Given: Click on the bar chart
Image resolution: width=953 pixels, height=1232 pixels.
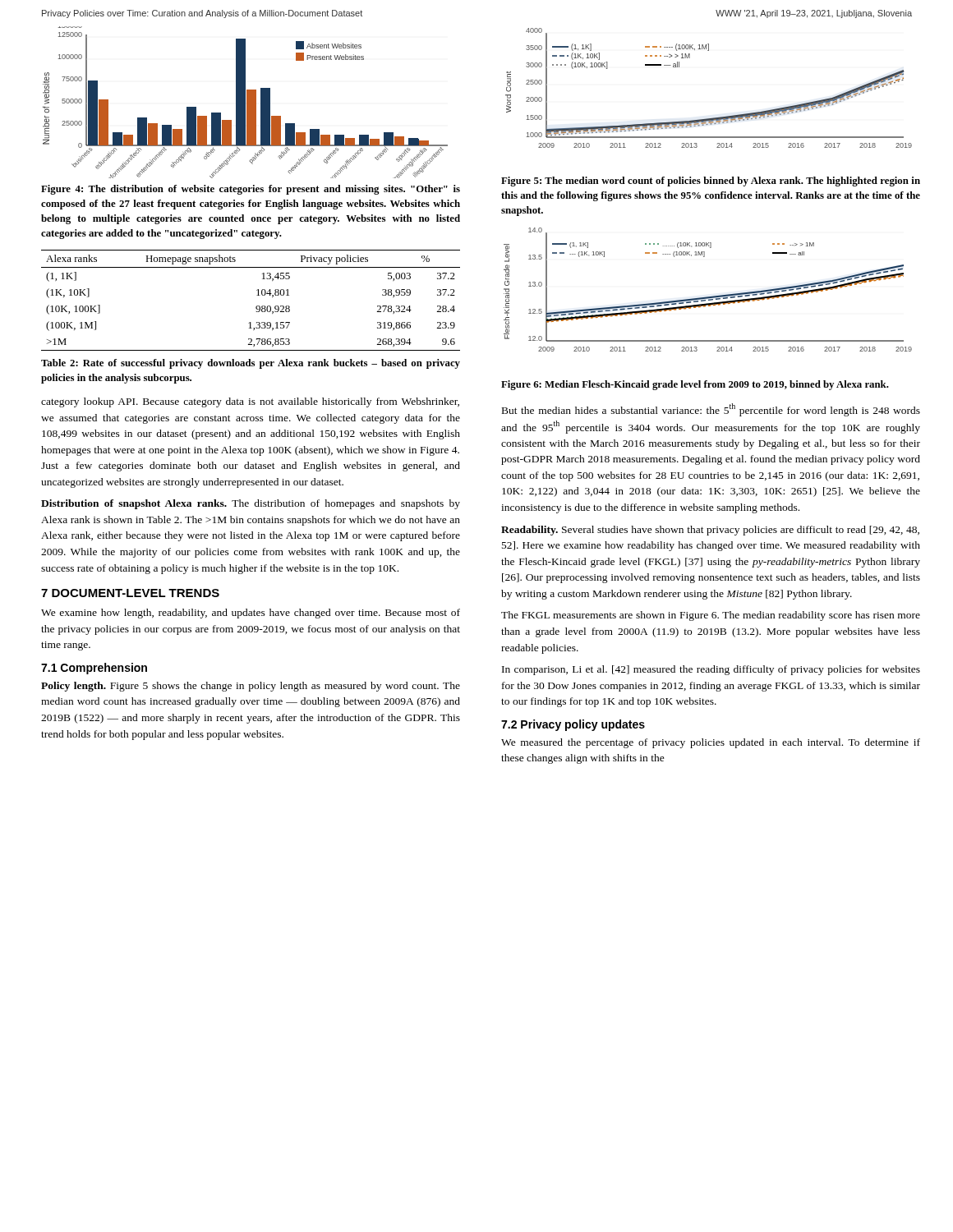Looking at the screenshot, I should coord(251,102).
